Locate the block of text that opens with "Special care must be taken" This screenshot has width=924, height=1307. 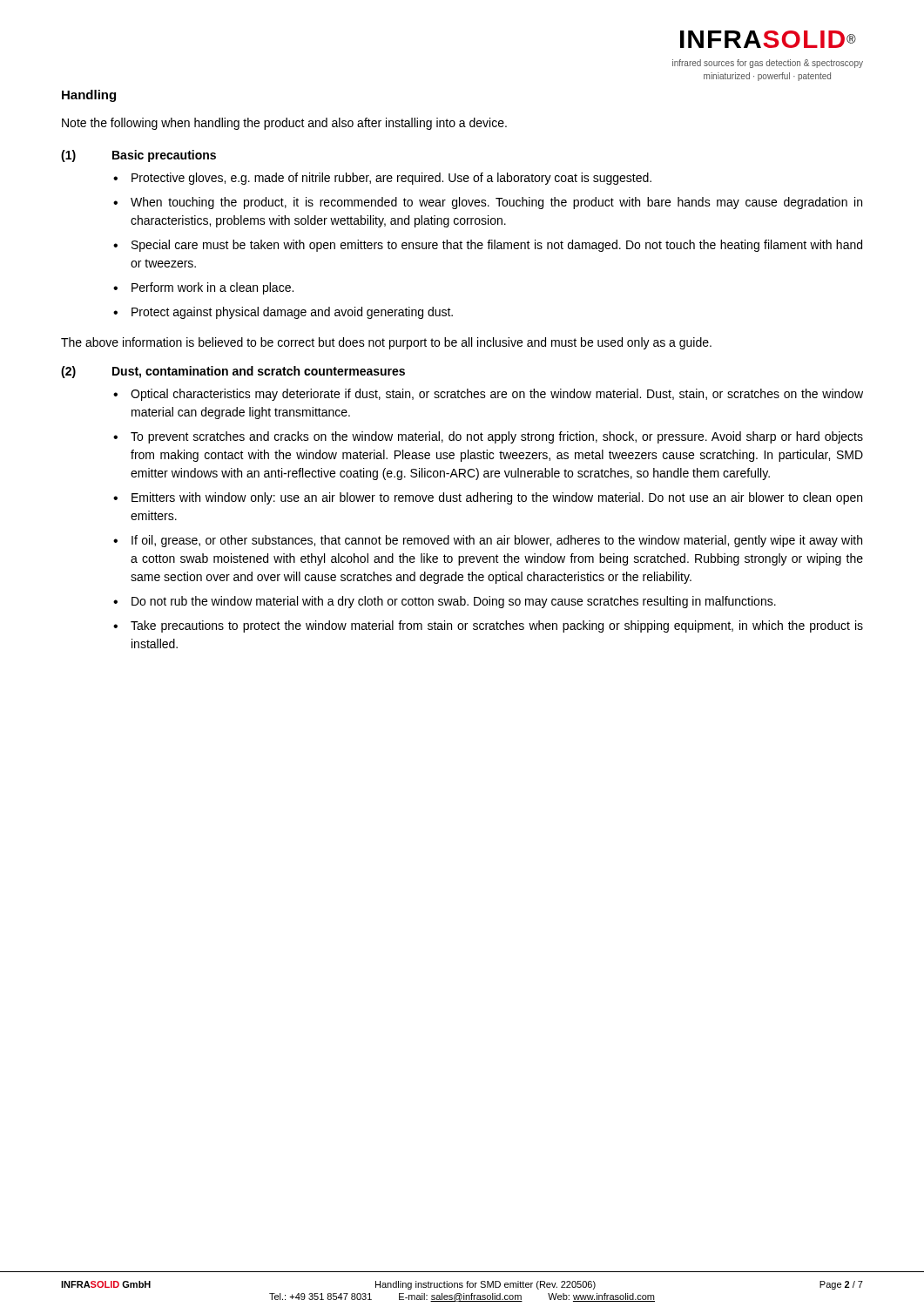coord(497,254)
